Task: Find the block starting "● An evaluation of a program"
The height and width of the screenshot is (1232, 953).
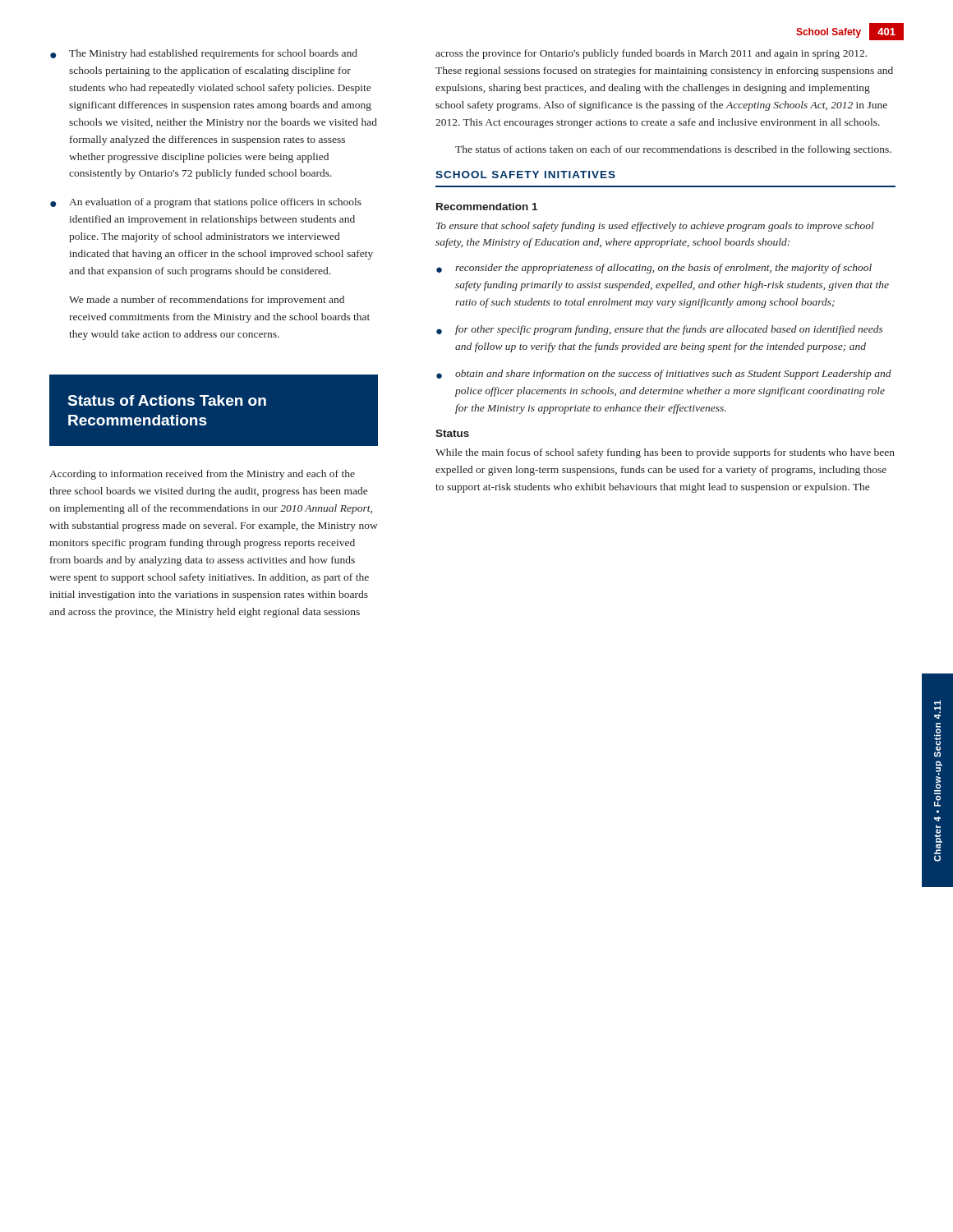Action: (214, 237)
